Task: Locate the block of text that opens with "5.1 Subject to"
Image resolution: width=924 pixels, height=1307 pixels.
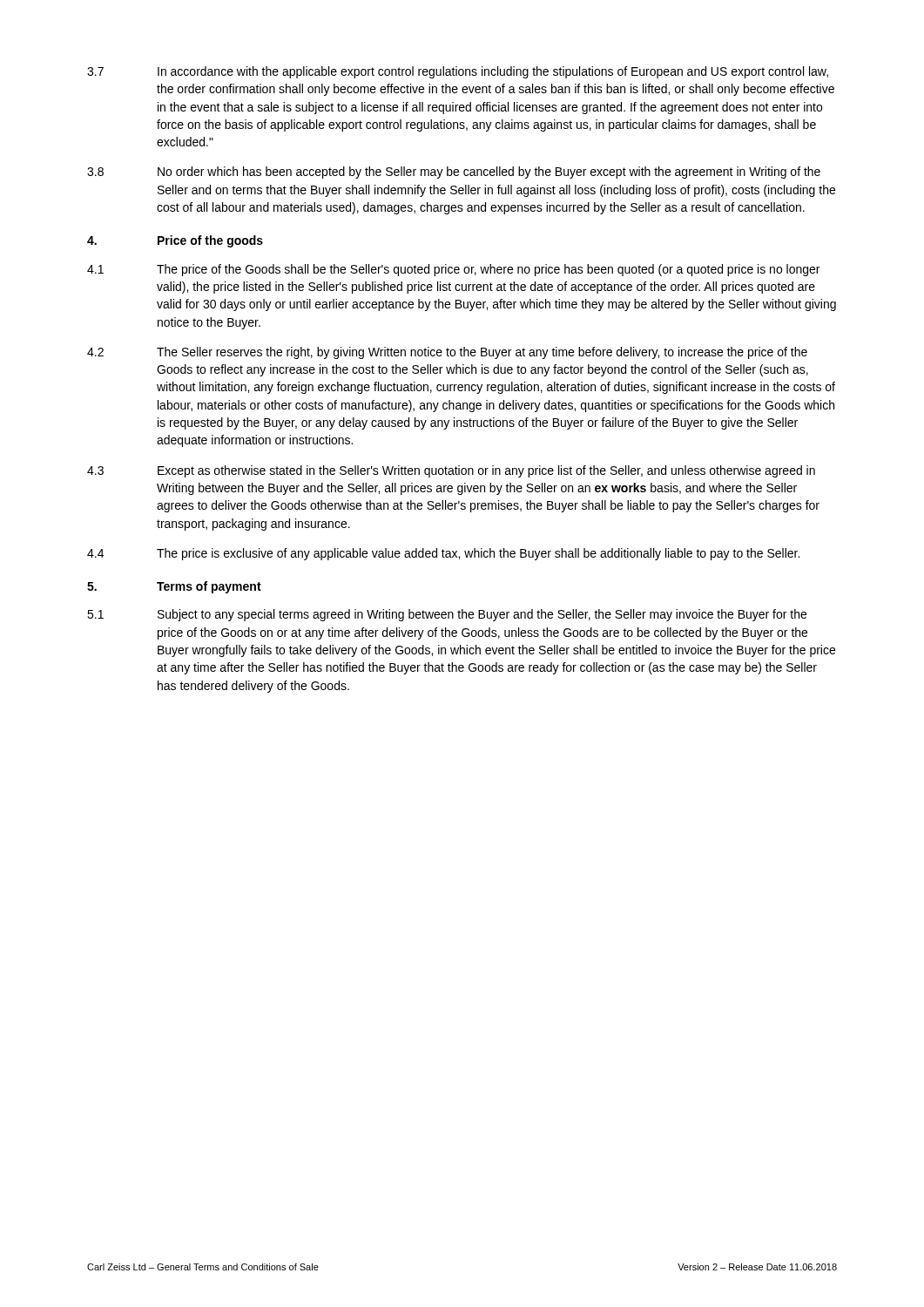Action: tap(462, 650)
